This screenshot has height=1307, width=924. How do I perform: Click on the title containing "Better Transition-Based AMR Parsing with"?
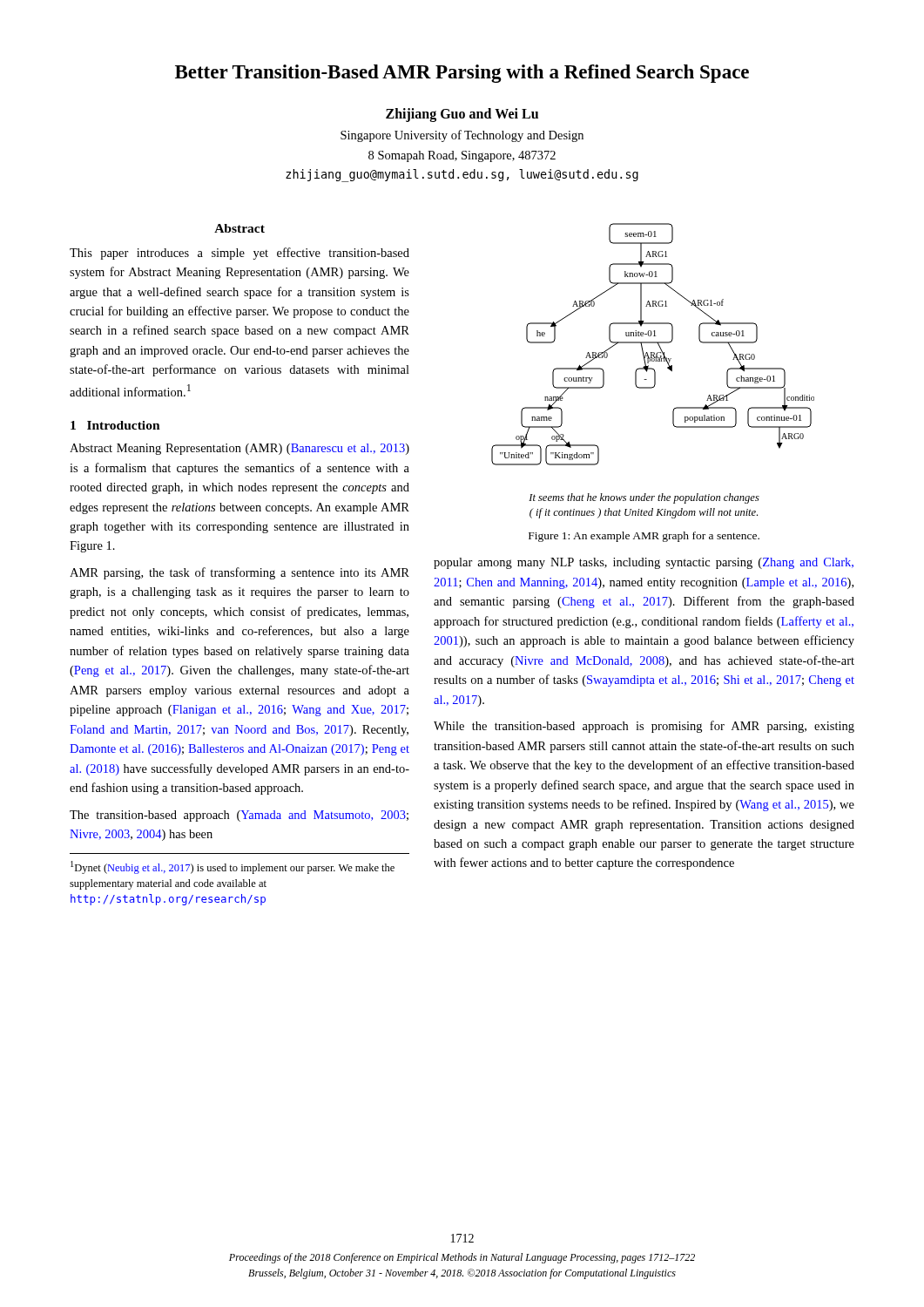[x=462, y=72]
